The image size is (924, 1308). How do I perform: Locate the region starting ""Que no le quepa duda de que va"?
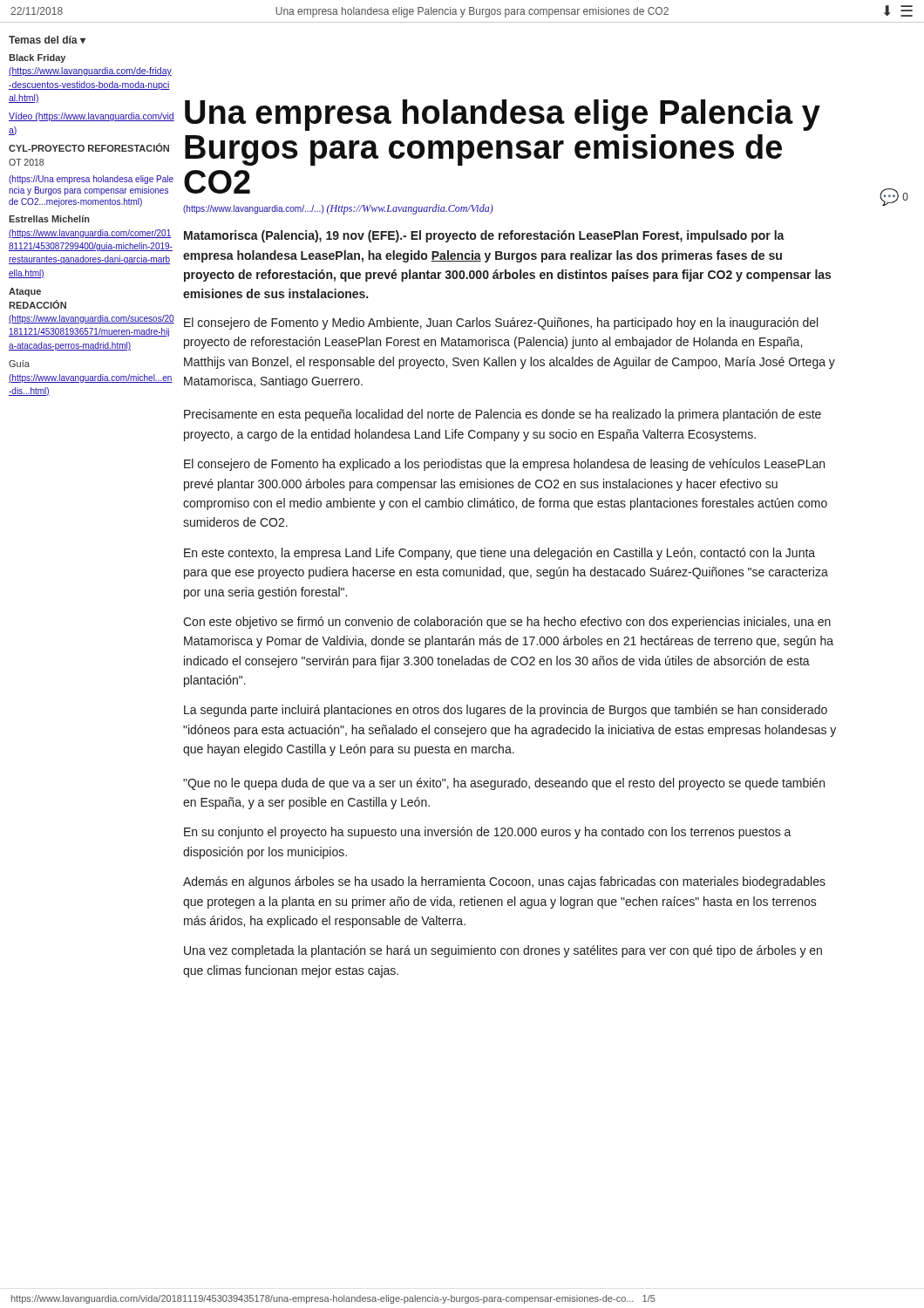pos(504,793)
